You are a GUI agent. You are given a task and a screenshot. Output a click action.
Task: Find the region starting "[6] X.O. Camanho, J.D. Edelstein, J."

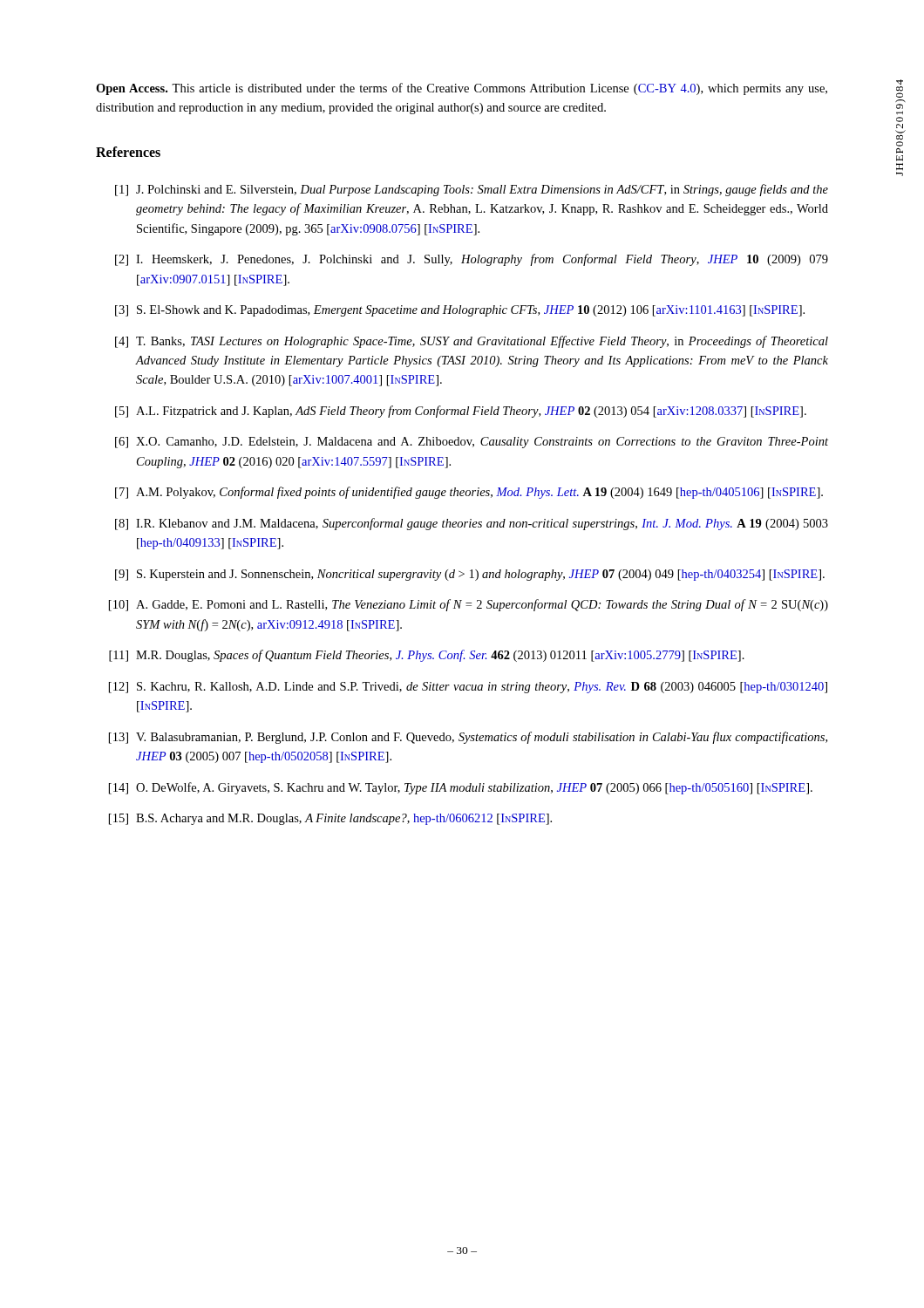[462, 452]
